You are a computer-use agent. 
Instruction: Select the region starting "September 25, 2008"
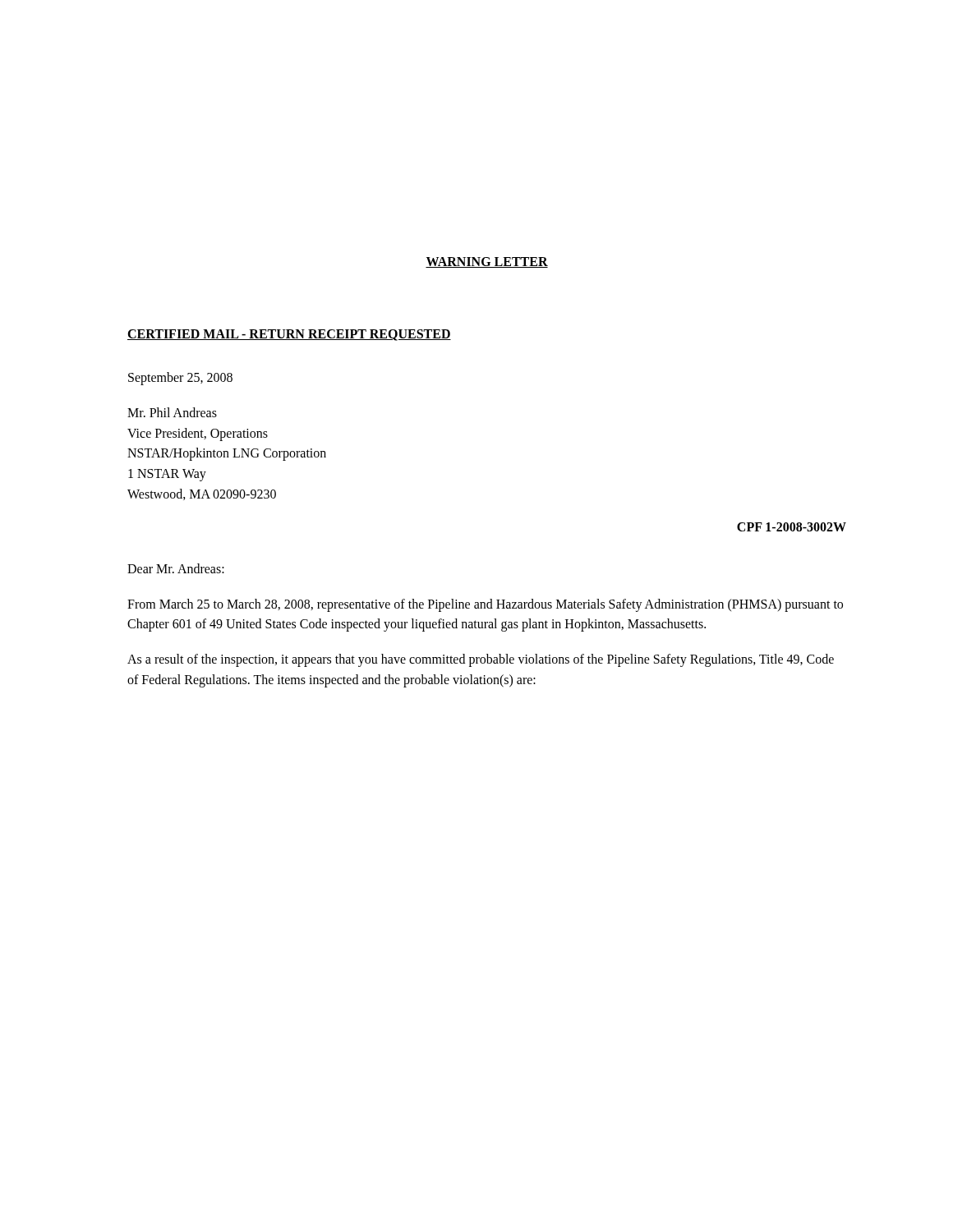[180, 377]
